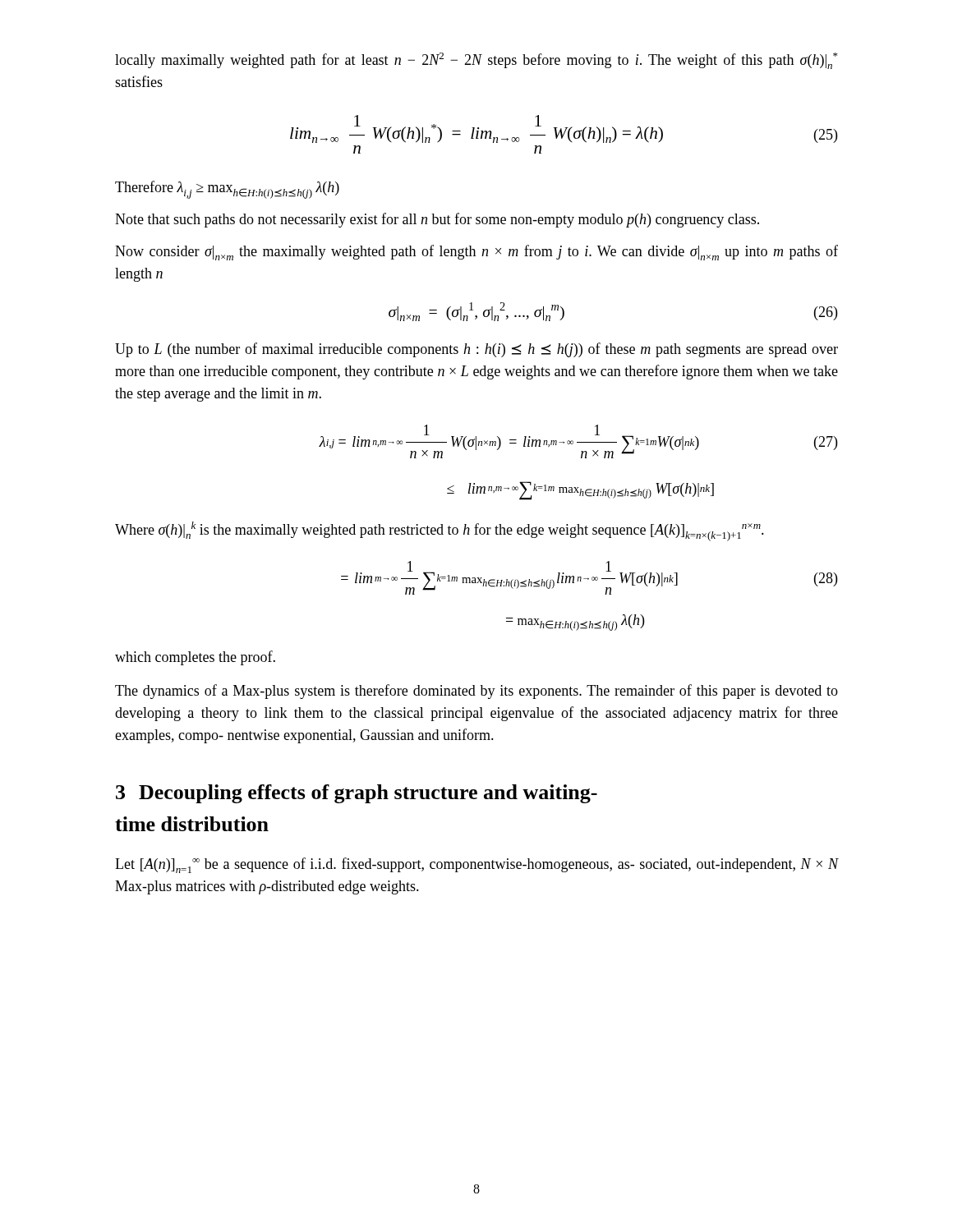Viewport: 953px width, 1232px height.
Task: Select the text starting "Let [A(n)]n=1∞ be a sequence of i.i.d."
Action: point(476,876)
